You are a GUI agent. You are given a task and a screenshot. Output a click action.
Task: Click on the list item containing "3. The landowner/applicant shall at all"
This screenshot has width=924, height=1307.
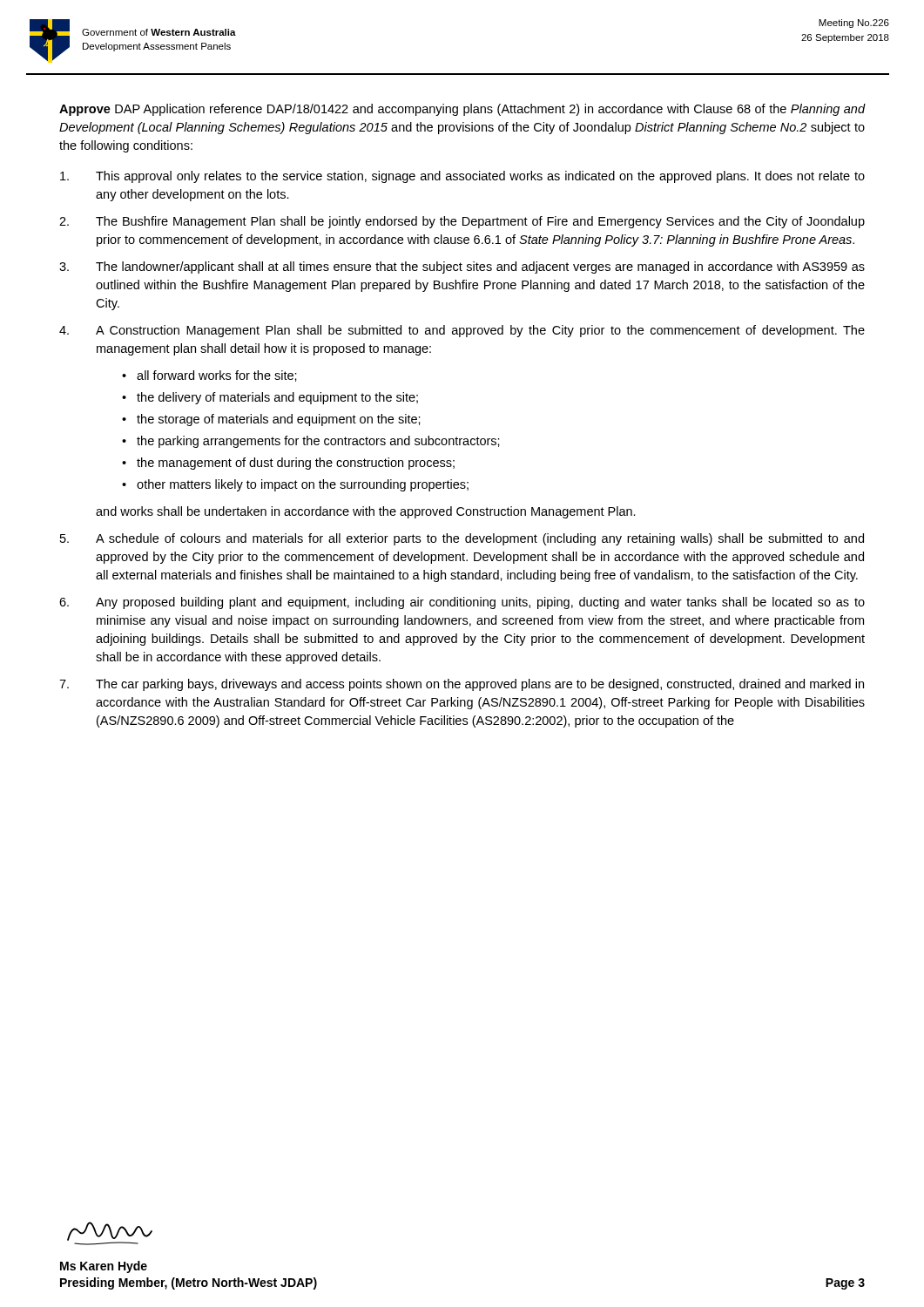462,285
